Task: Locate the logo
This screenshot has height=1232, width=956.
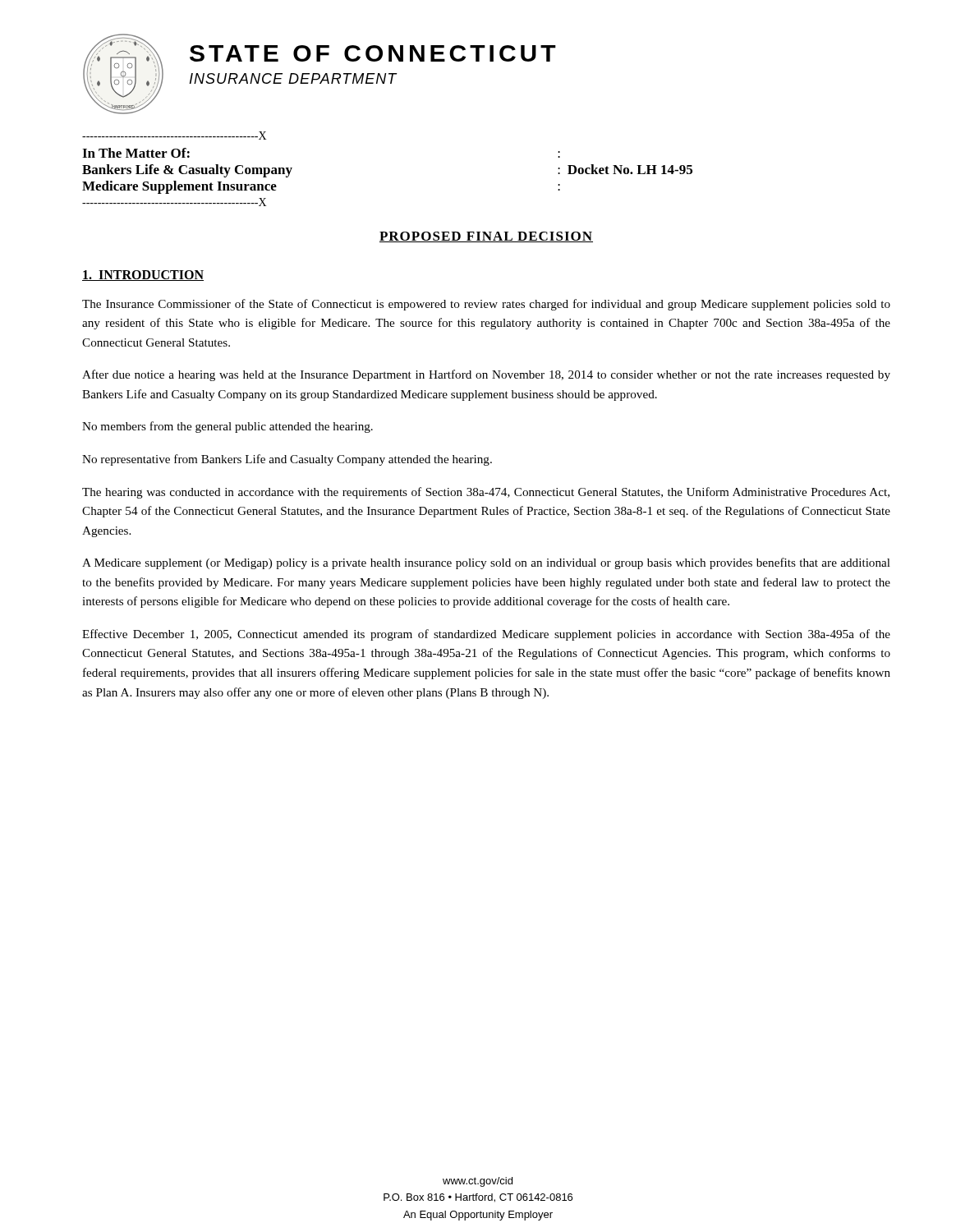Action: (x=123, y=74)
